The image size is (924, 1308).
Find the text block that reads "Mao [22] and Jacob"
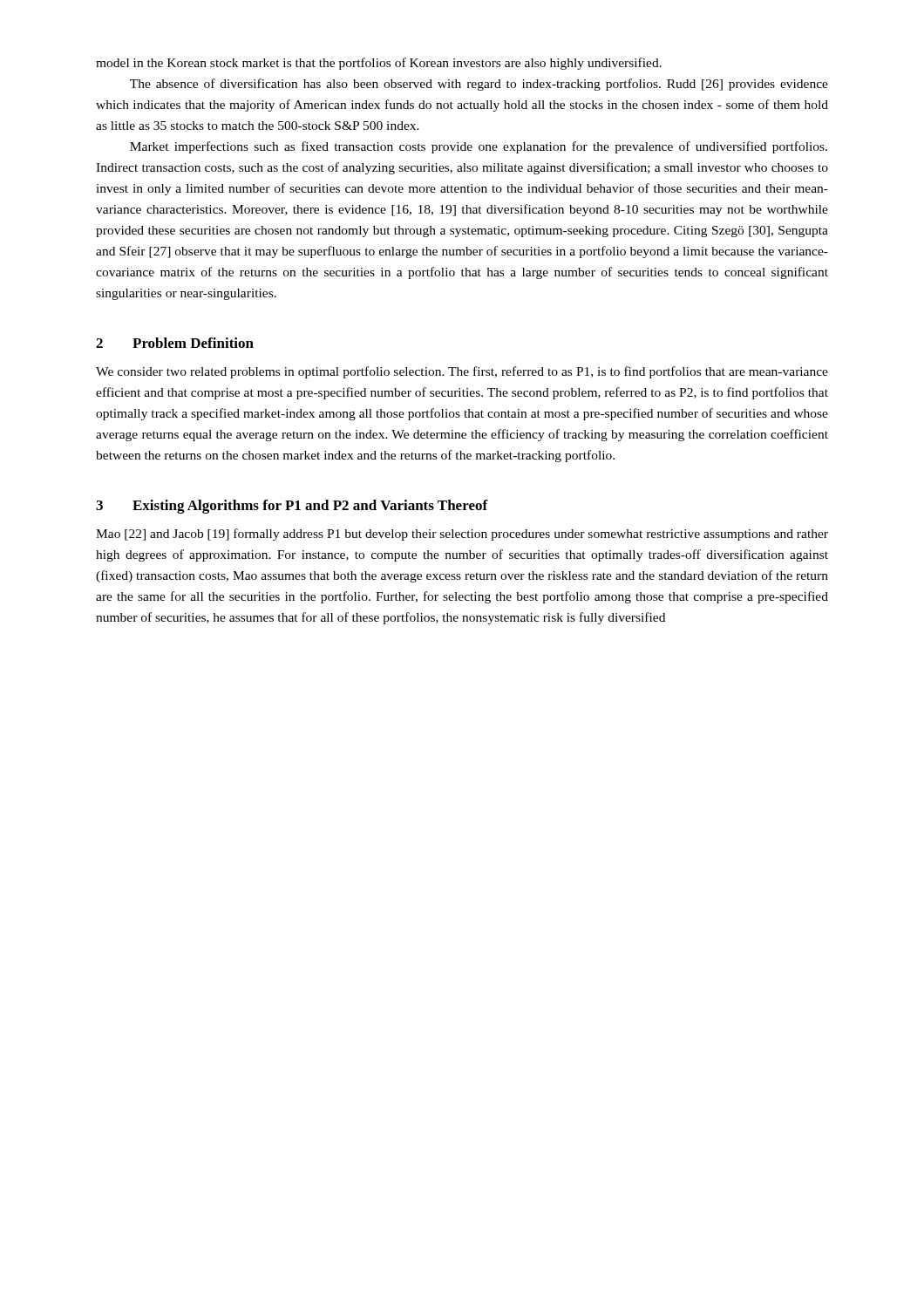point(462,576)
